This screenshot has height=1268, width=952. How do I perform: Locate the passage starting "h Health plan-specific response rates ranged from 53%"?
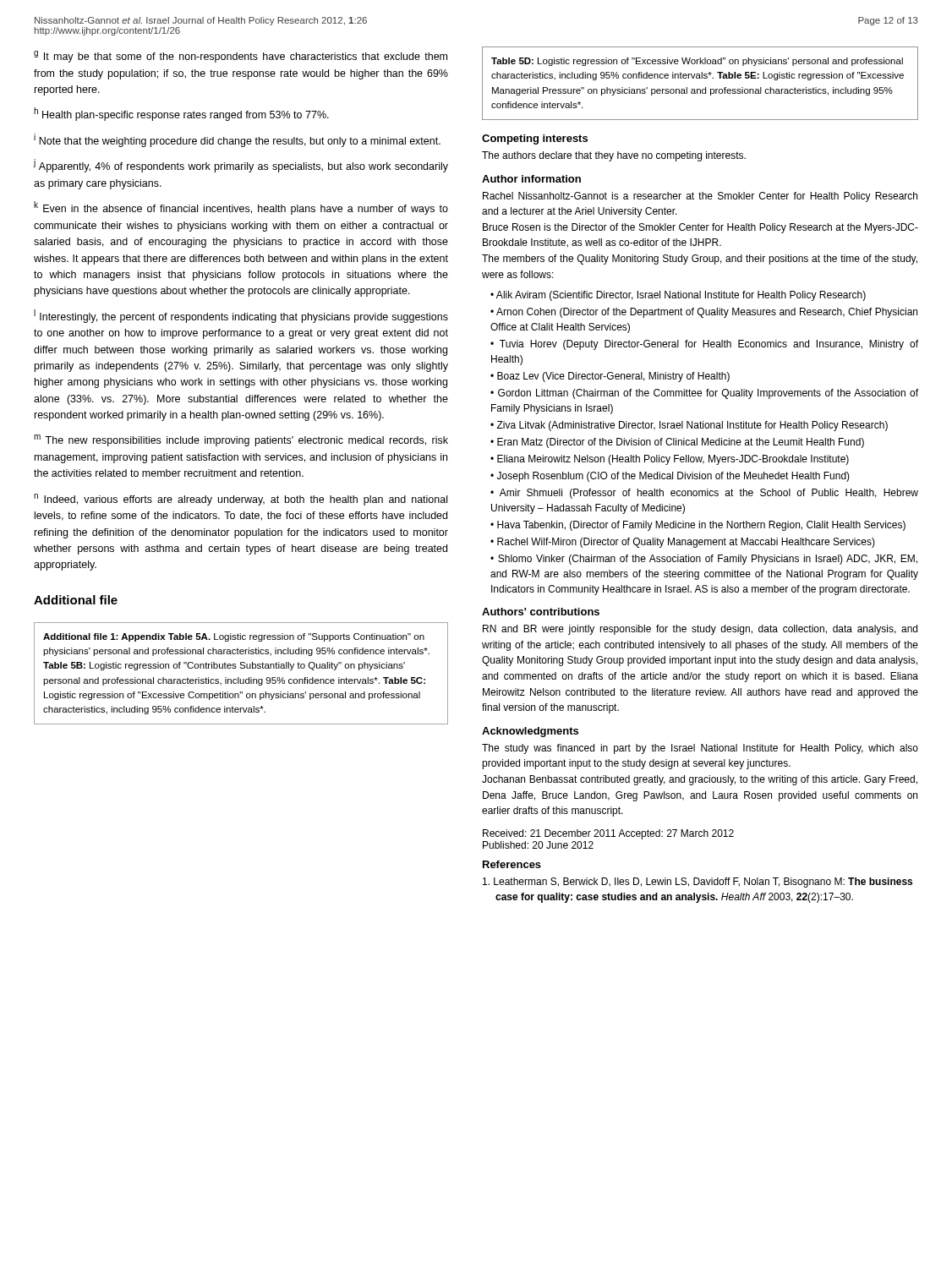click(182, 114)
